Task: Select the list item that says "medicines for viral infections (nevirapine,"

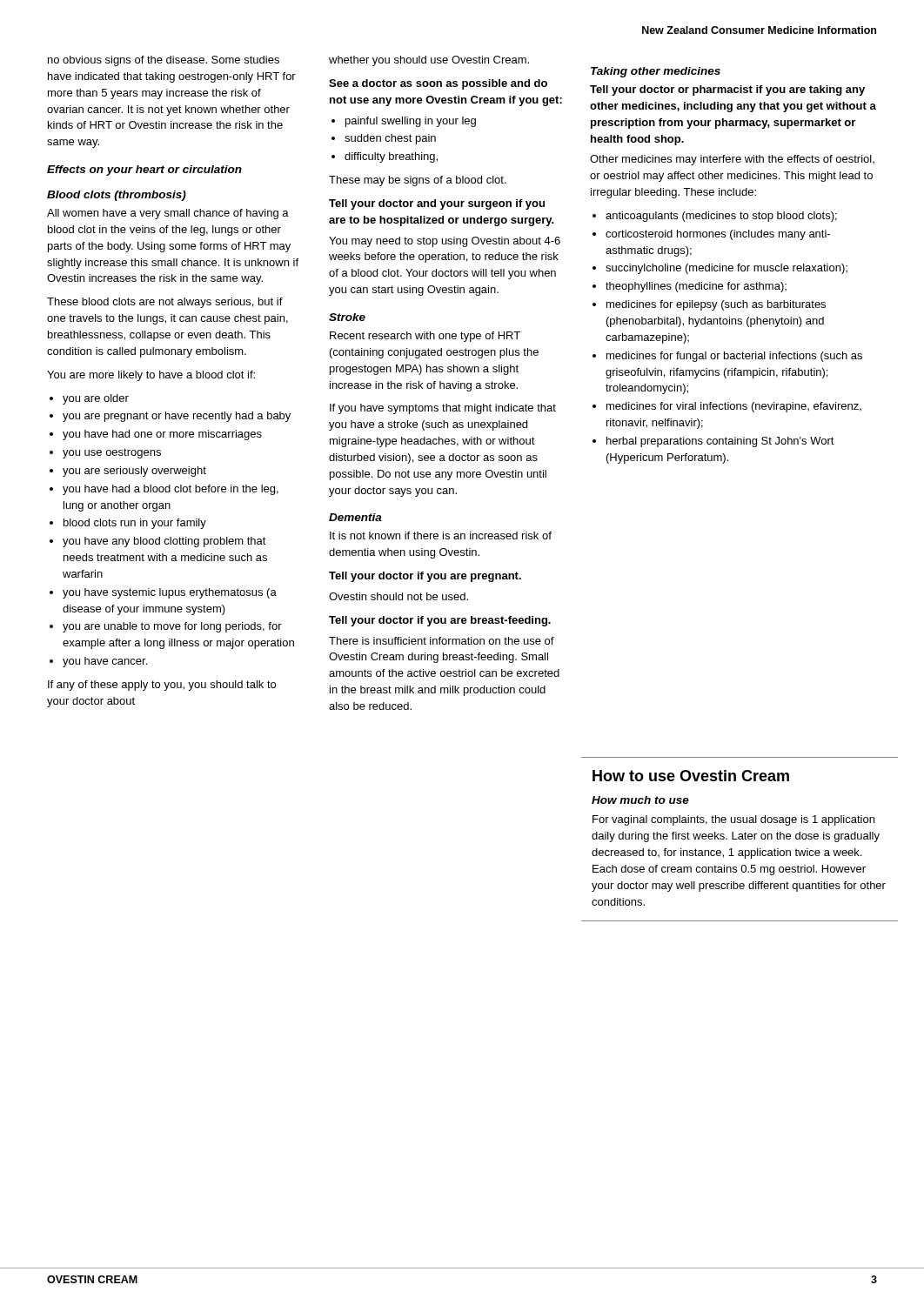Action: [734, 414]
